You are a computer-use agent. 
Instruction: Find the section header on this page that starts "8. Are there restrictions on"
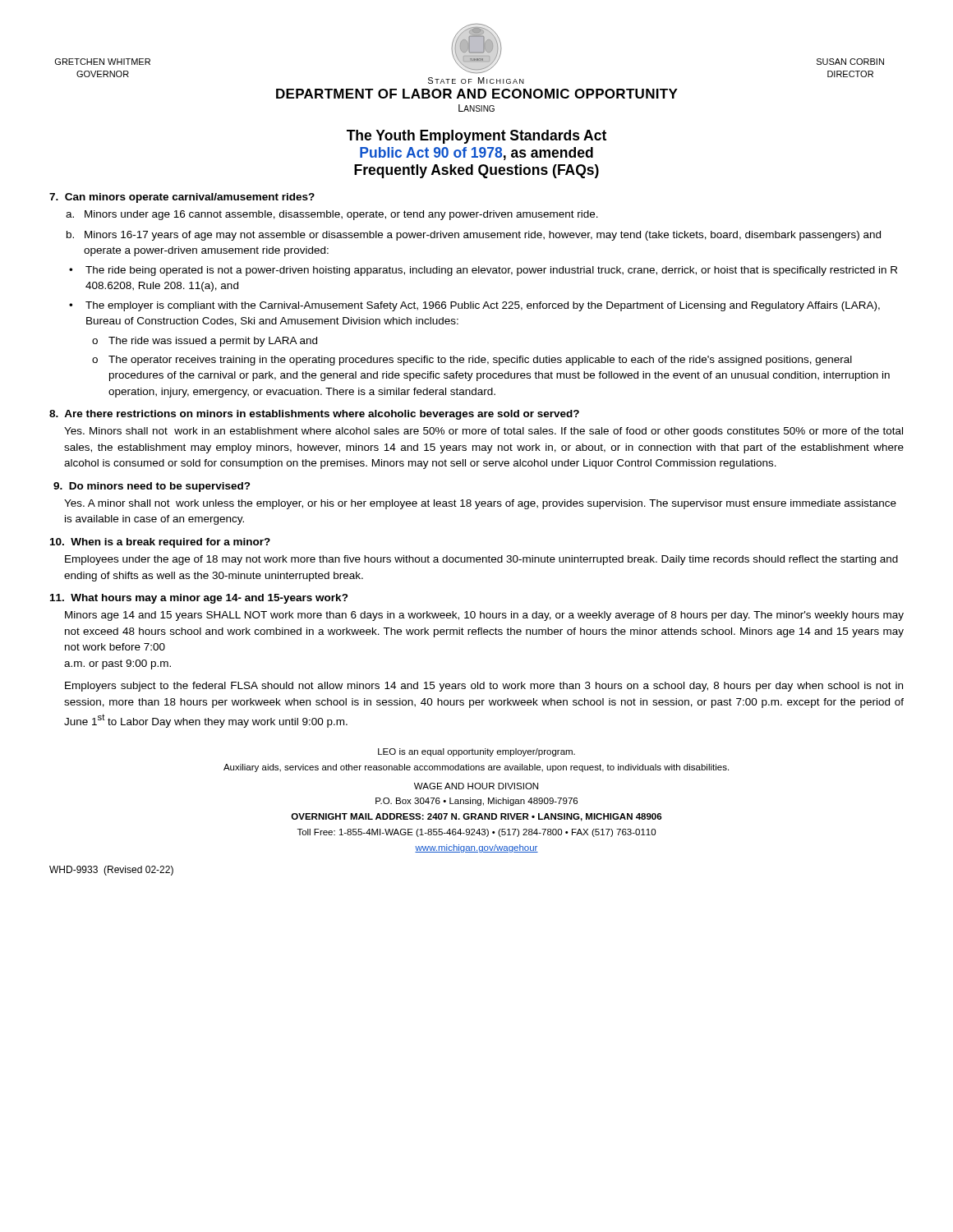(x=314, y=414)
